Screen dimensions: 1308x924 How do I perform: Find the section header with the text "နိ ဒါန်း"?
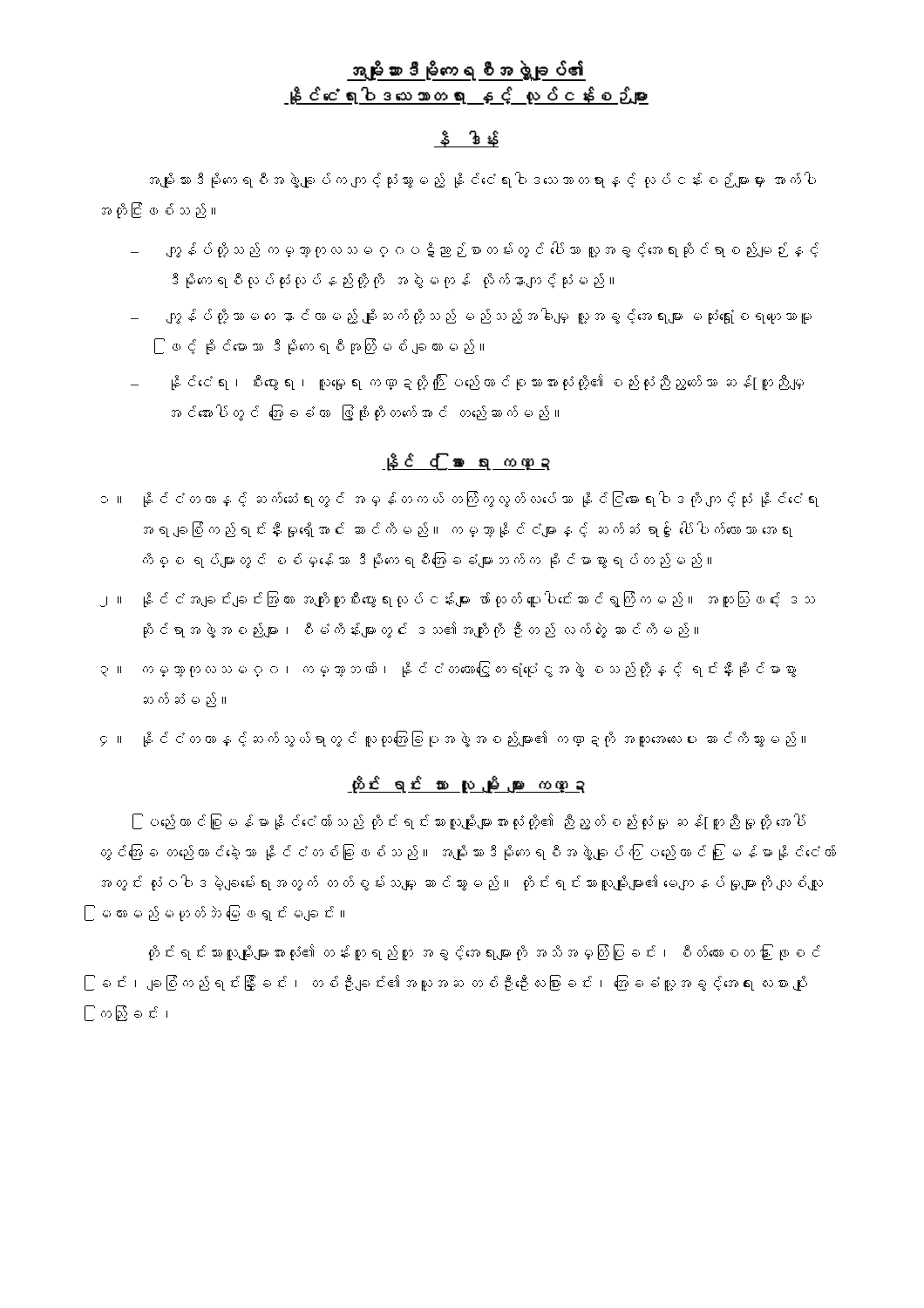(466, 140)
